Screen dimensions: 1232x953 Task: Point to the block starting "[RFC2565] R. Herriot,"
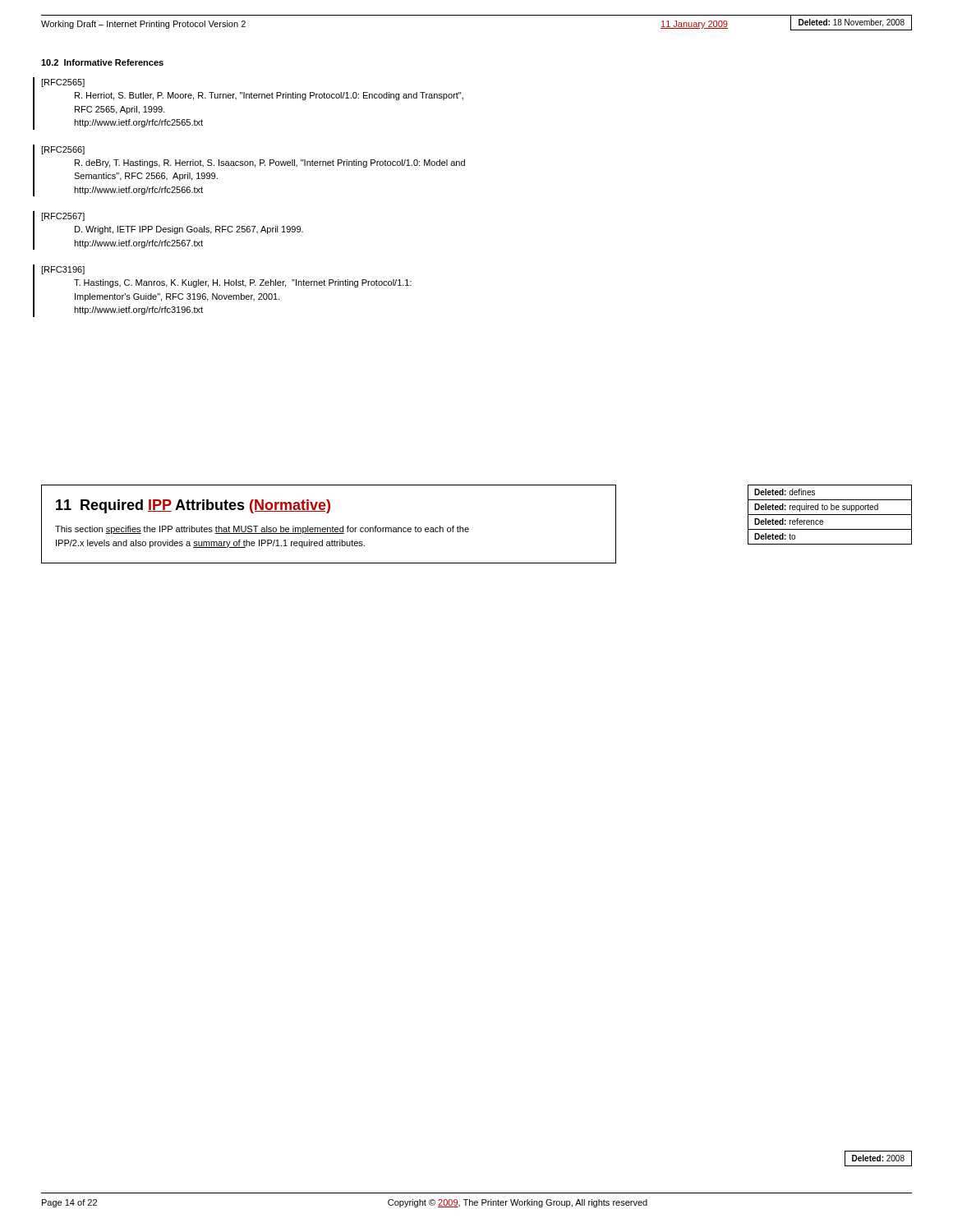(329, 103)
